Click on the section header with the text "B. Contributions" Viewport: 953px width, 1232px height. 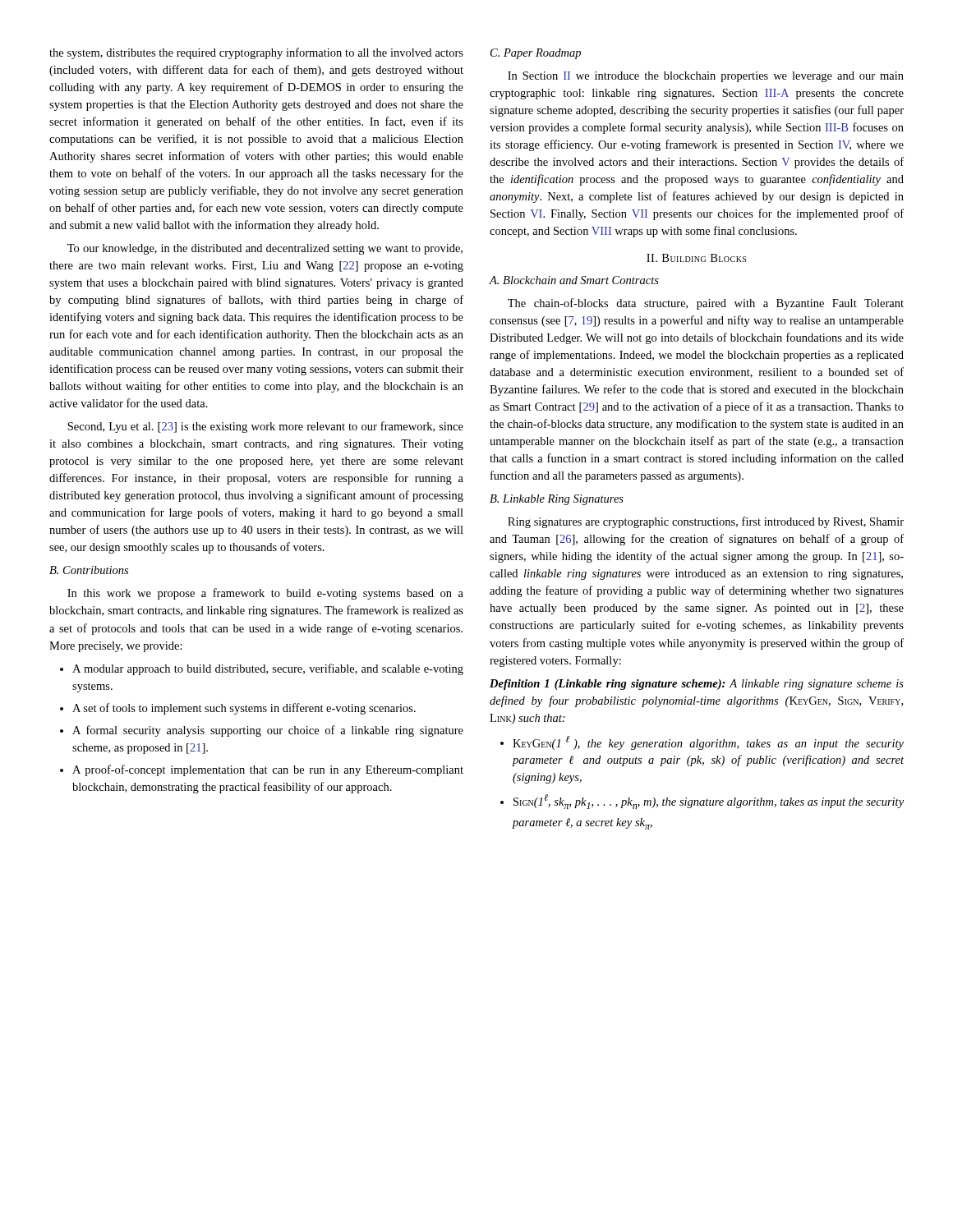click(89, 570)
